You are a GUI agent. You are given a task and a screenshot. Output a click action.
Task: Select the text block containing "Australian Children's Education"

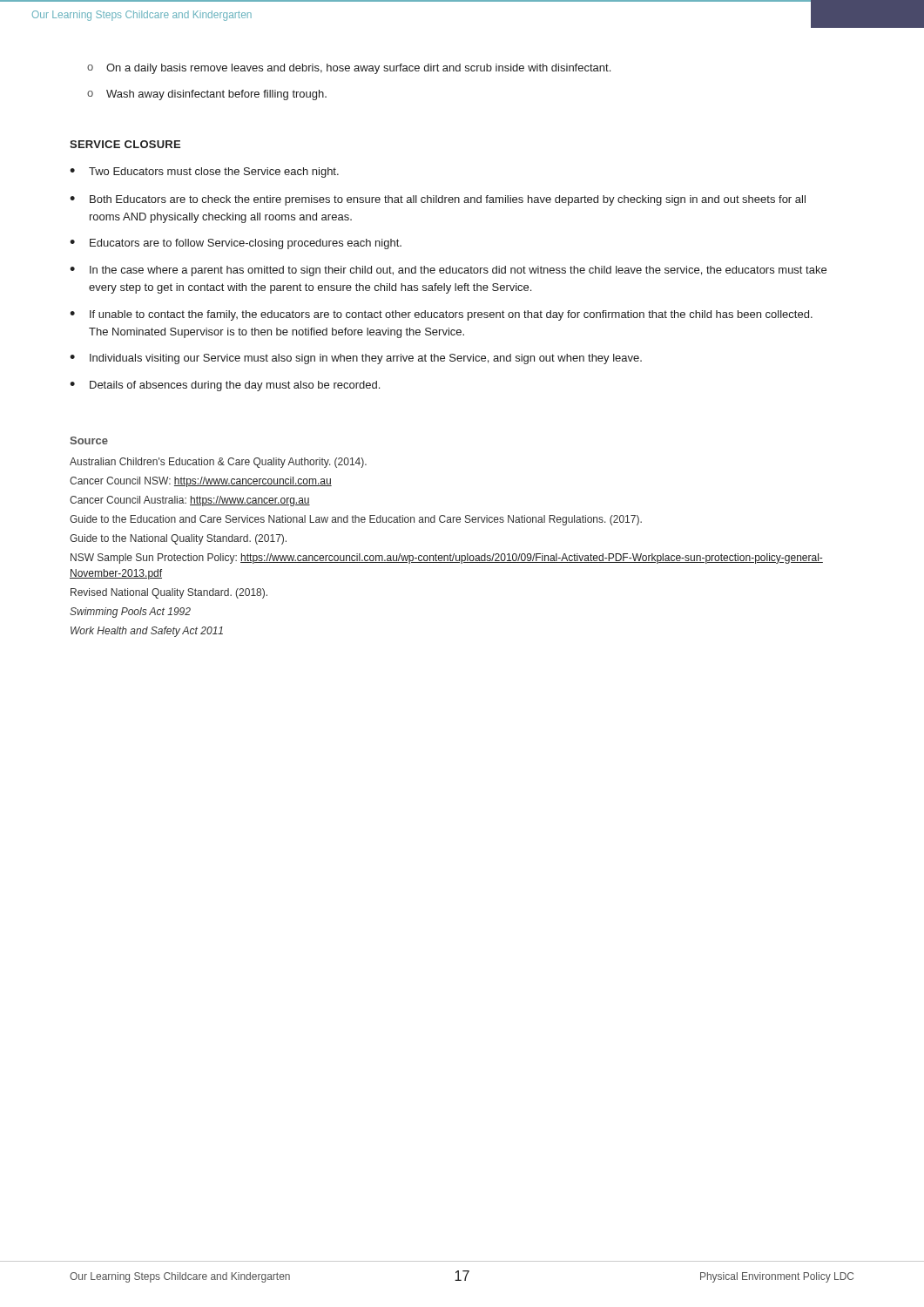coord(218,462)
